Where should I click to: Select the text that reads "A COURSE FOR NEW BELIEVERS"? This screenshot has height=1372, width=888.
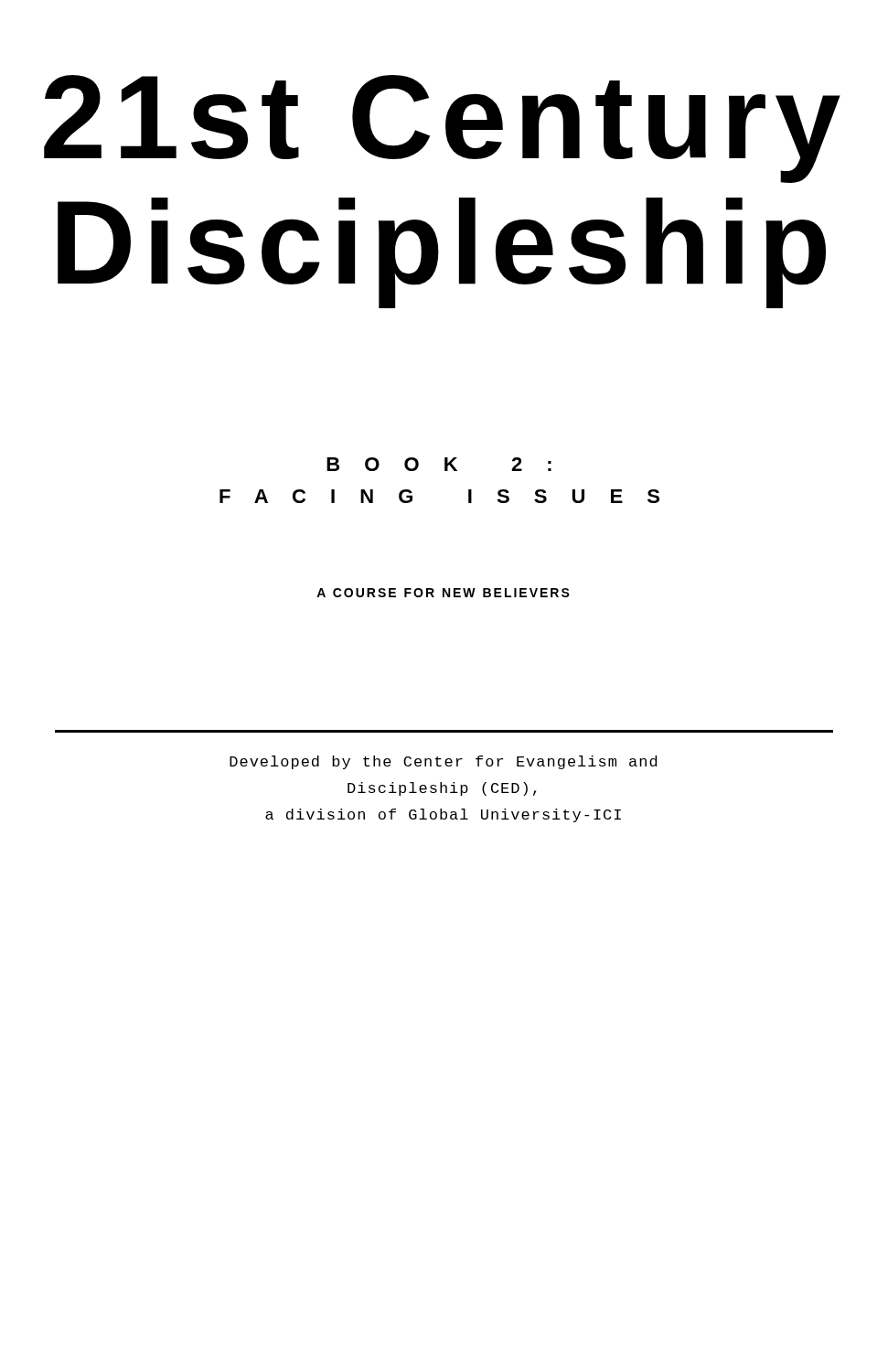444,593
